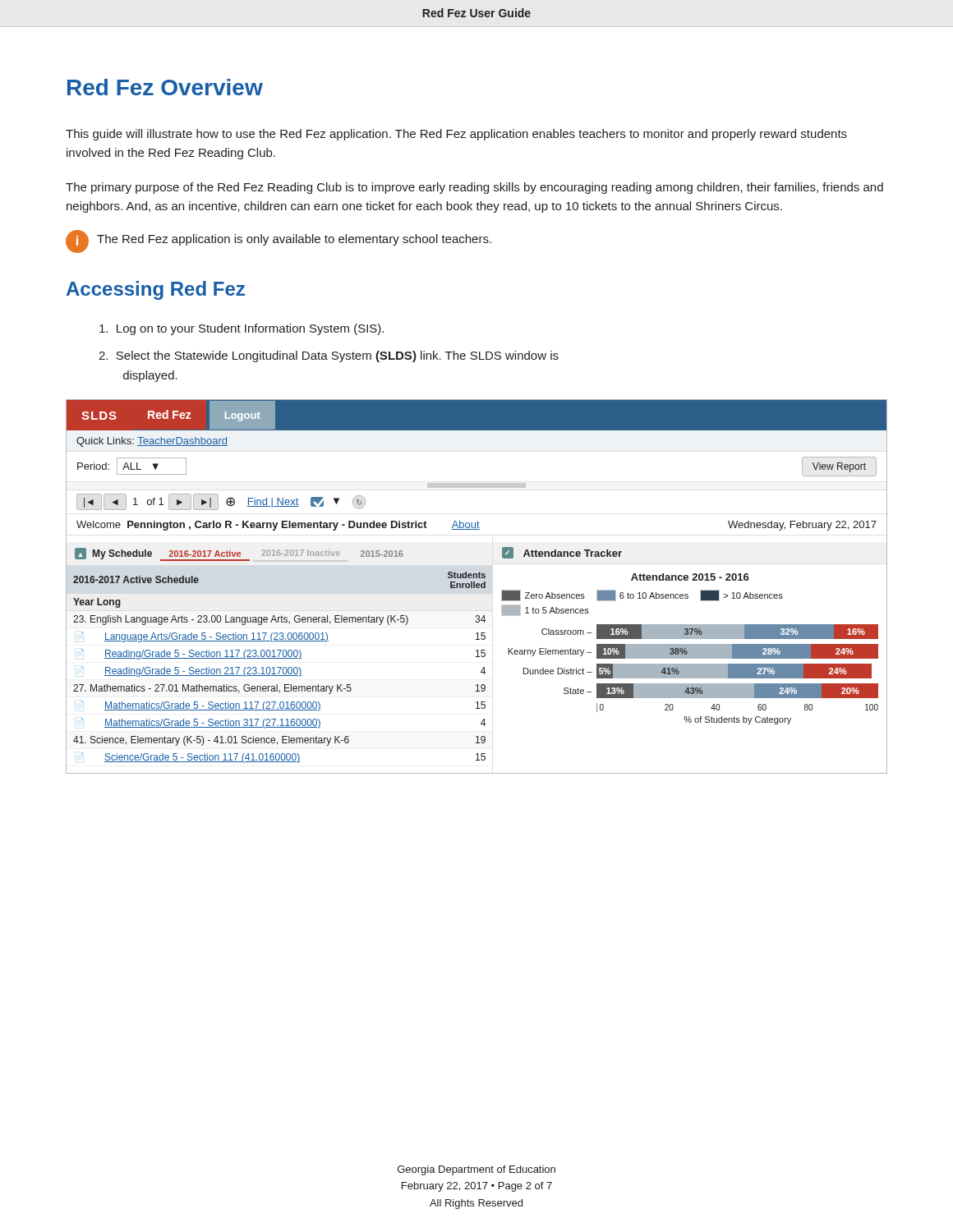
Task: Locate the passage starting "Accessing Red Fez"
Action: pos(156,289)
